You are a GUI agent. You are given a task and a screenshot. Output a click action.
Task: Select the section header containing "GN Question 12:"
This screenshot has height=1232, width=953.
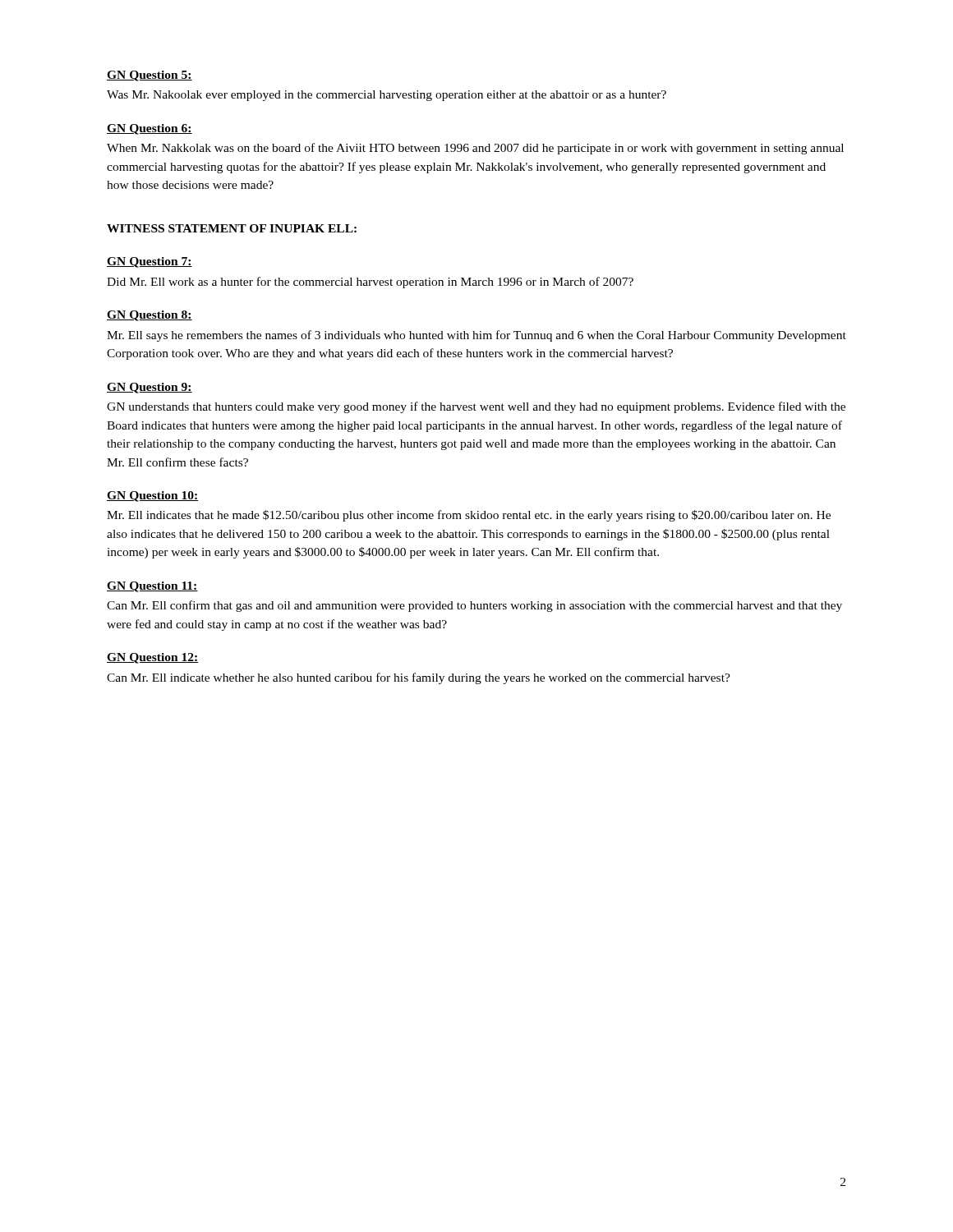(152, 657)
